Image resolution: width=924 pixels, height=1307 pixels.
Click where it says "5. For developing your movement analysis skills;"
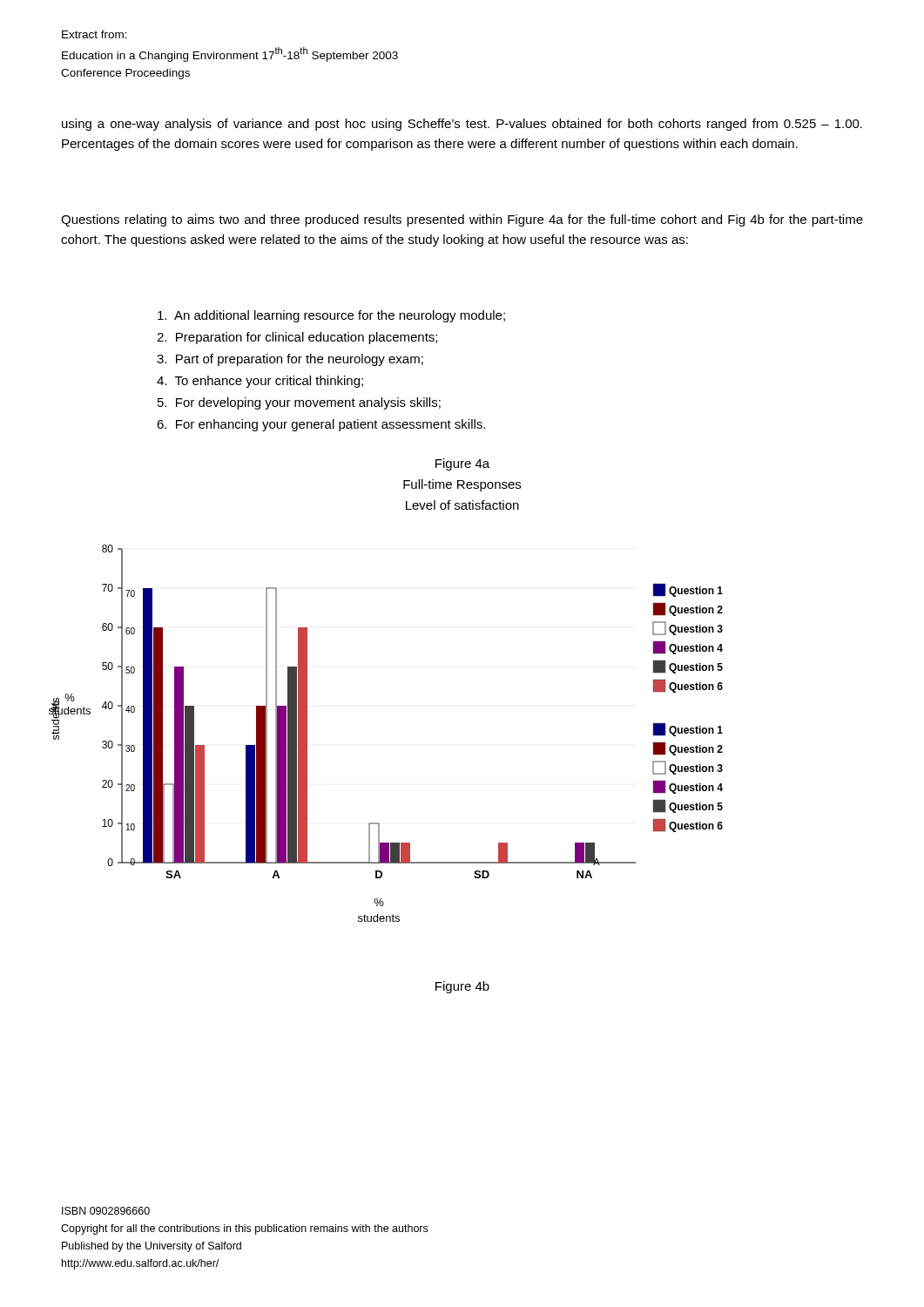coord(299,402)
